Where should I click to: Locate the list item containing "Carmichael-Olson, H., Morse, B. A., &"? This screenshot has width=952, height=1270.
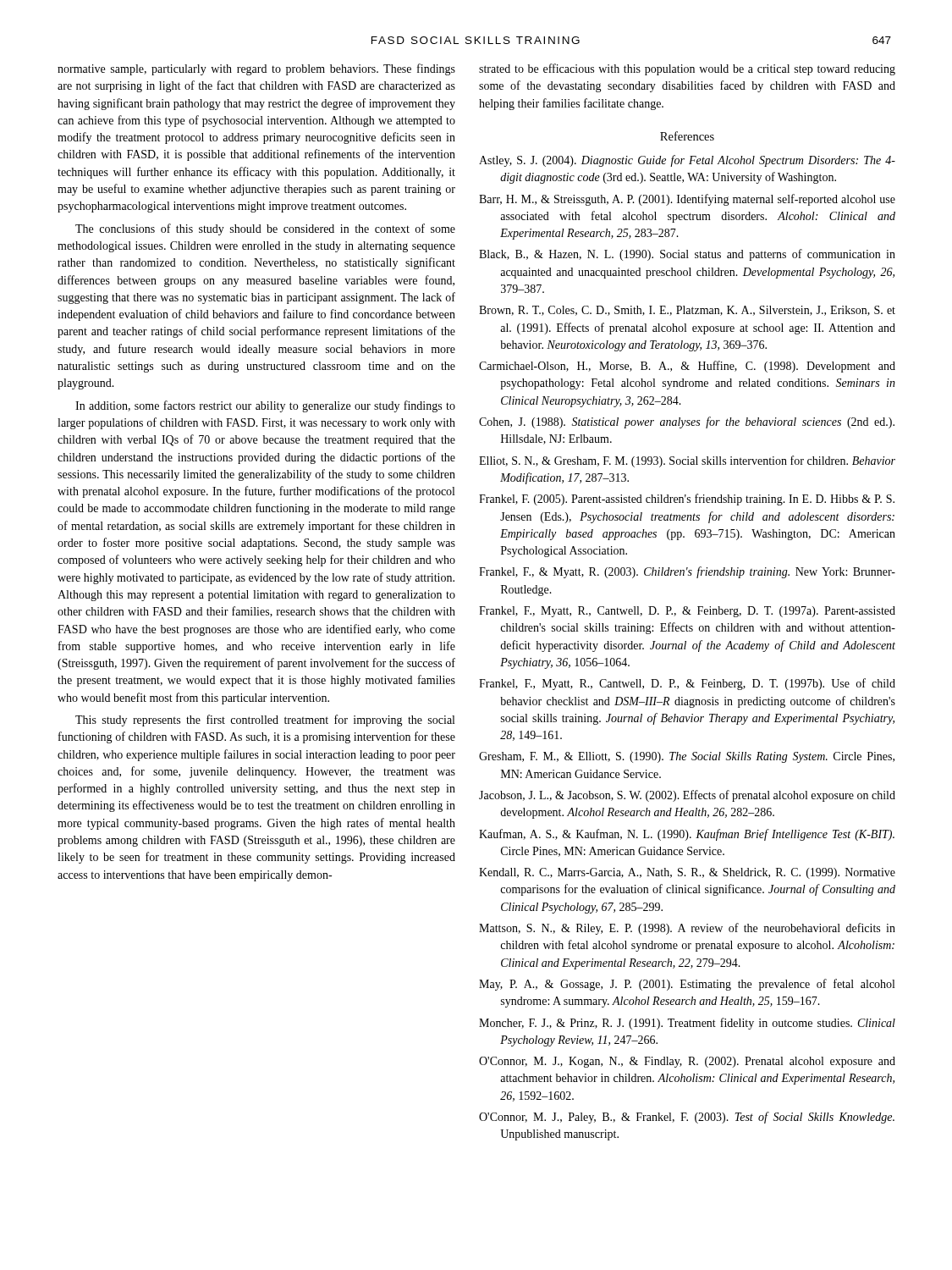[687, 383]
